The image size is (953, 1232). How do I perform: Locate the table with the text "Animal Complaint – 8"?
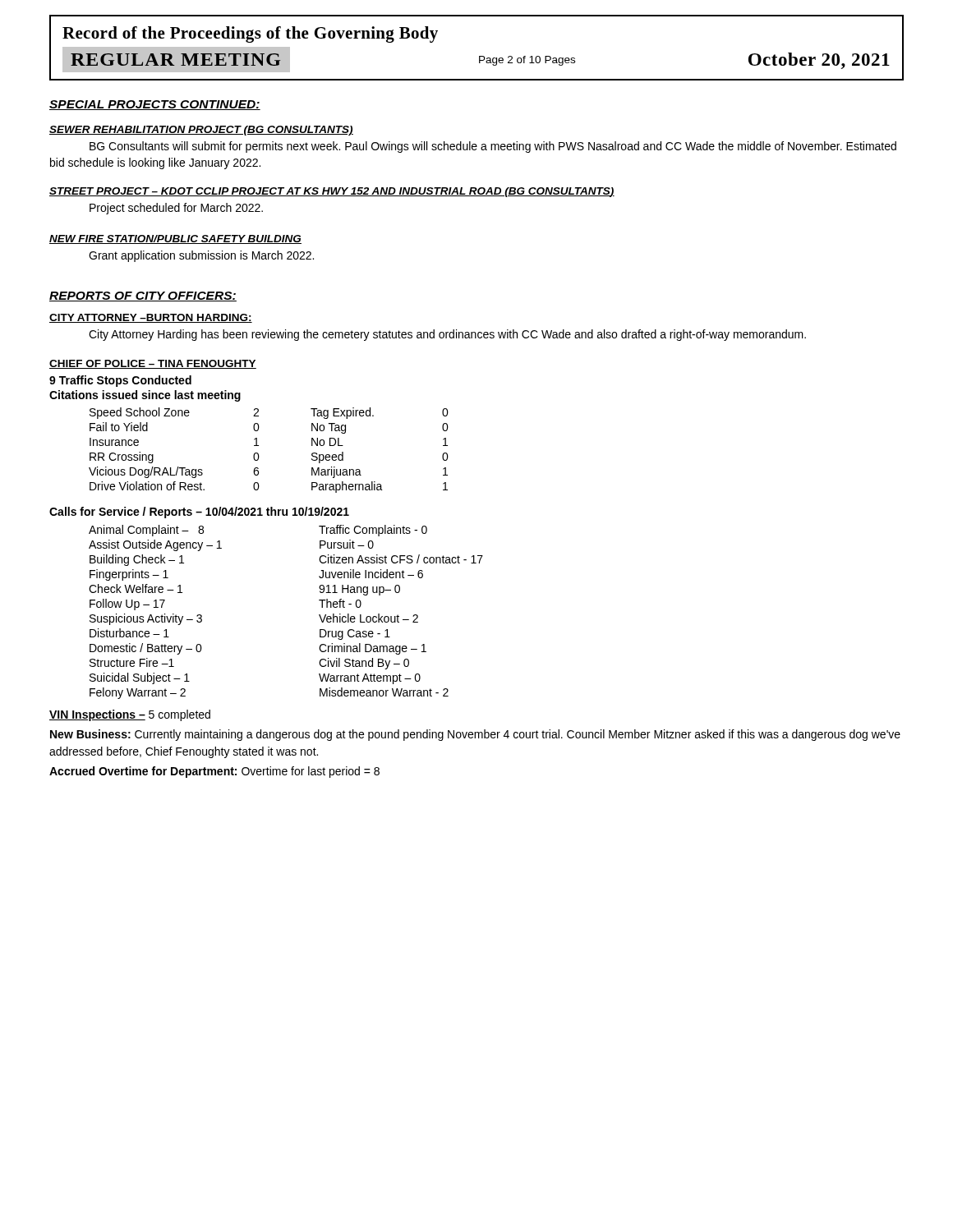point(496,611)
